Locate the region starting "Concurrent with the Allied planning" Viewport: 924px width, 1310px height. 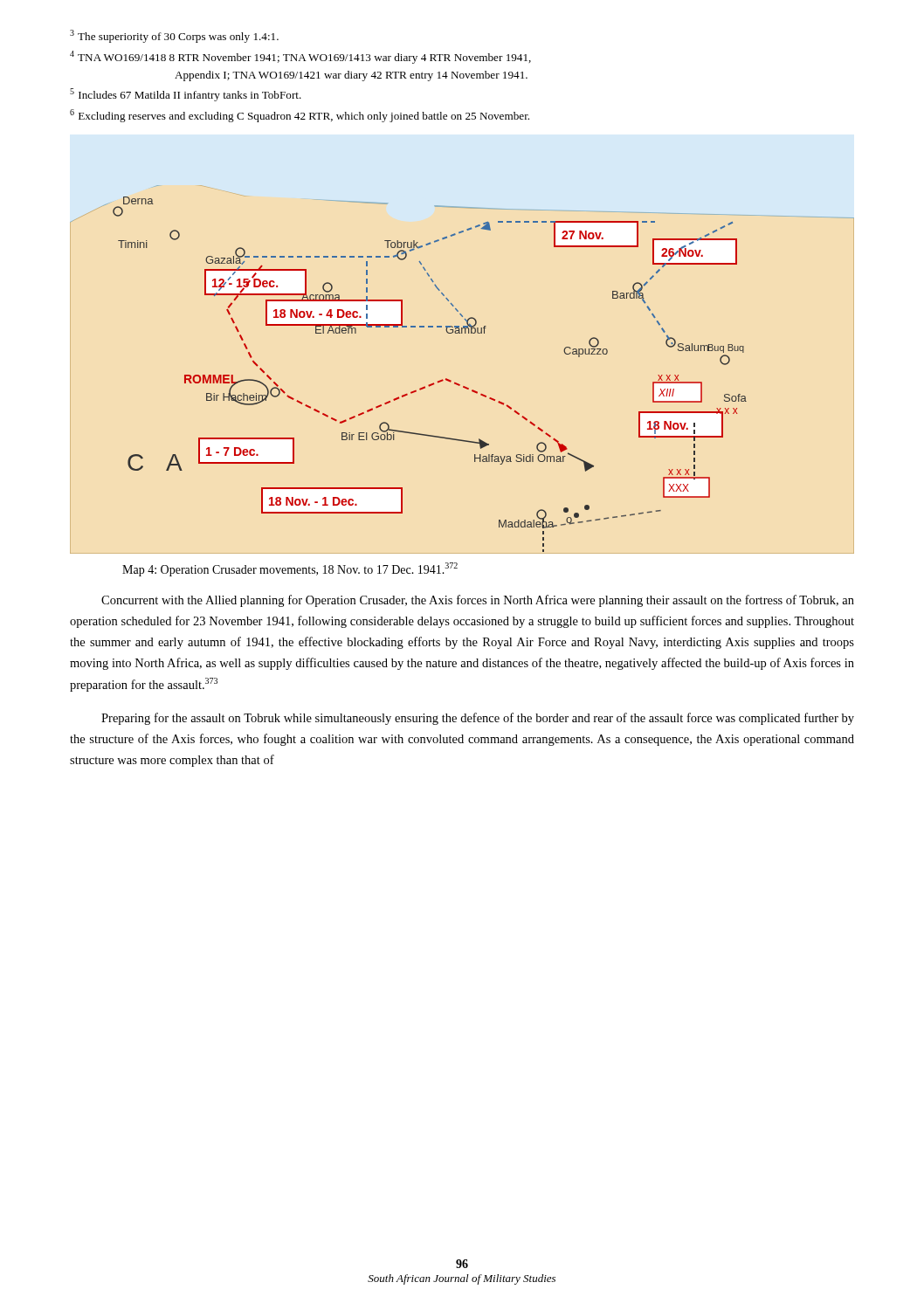(462, 643)
